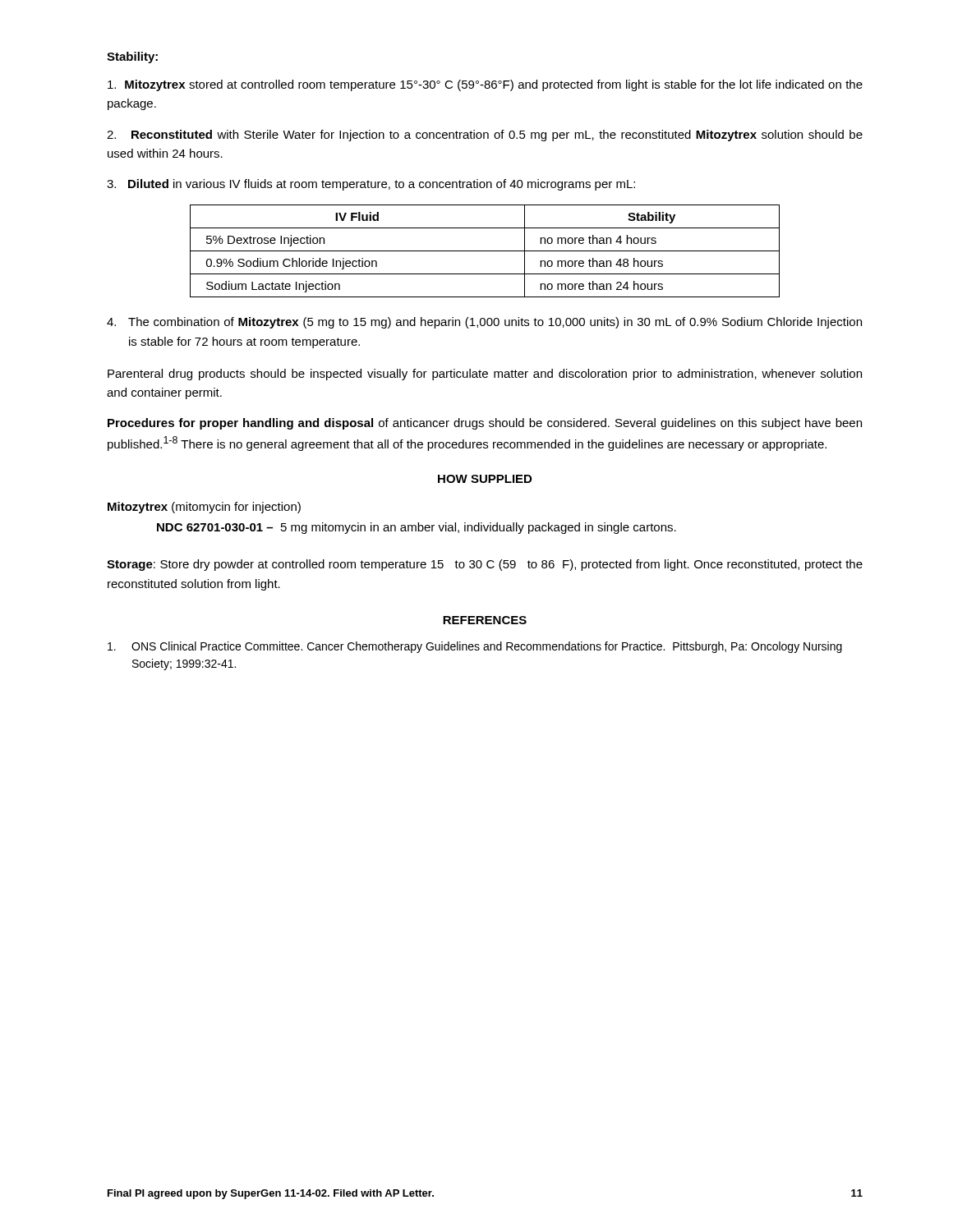Screen dimensions: 1232x953
Task: Click on the region starting "Diluted in various IV fluids"
Action: pyautogui.click(x=372, y=184)
